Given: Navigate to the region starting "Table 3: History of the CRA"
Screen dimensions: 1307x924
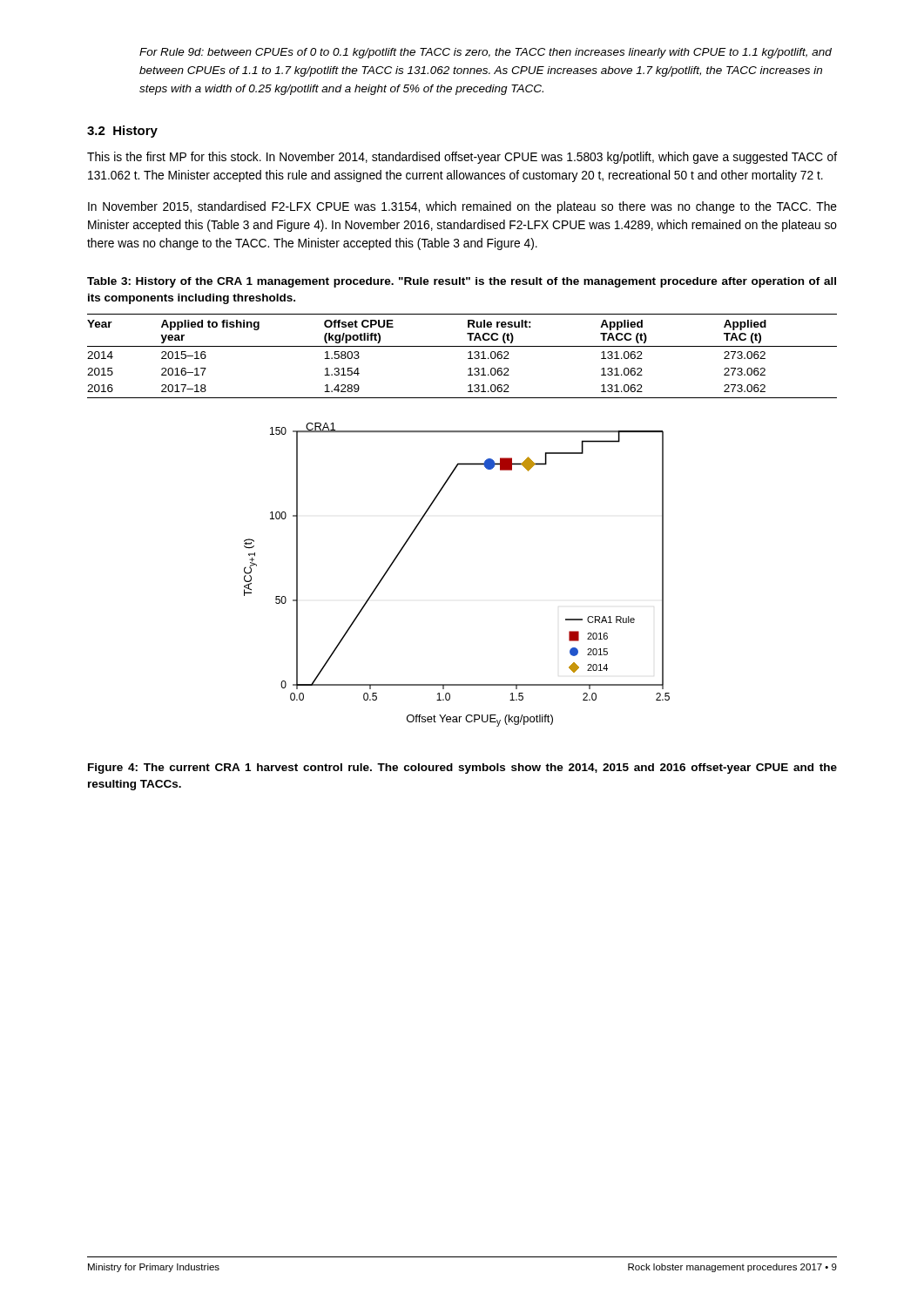Looking at the screenshot, I should click(x=462, y=289).
